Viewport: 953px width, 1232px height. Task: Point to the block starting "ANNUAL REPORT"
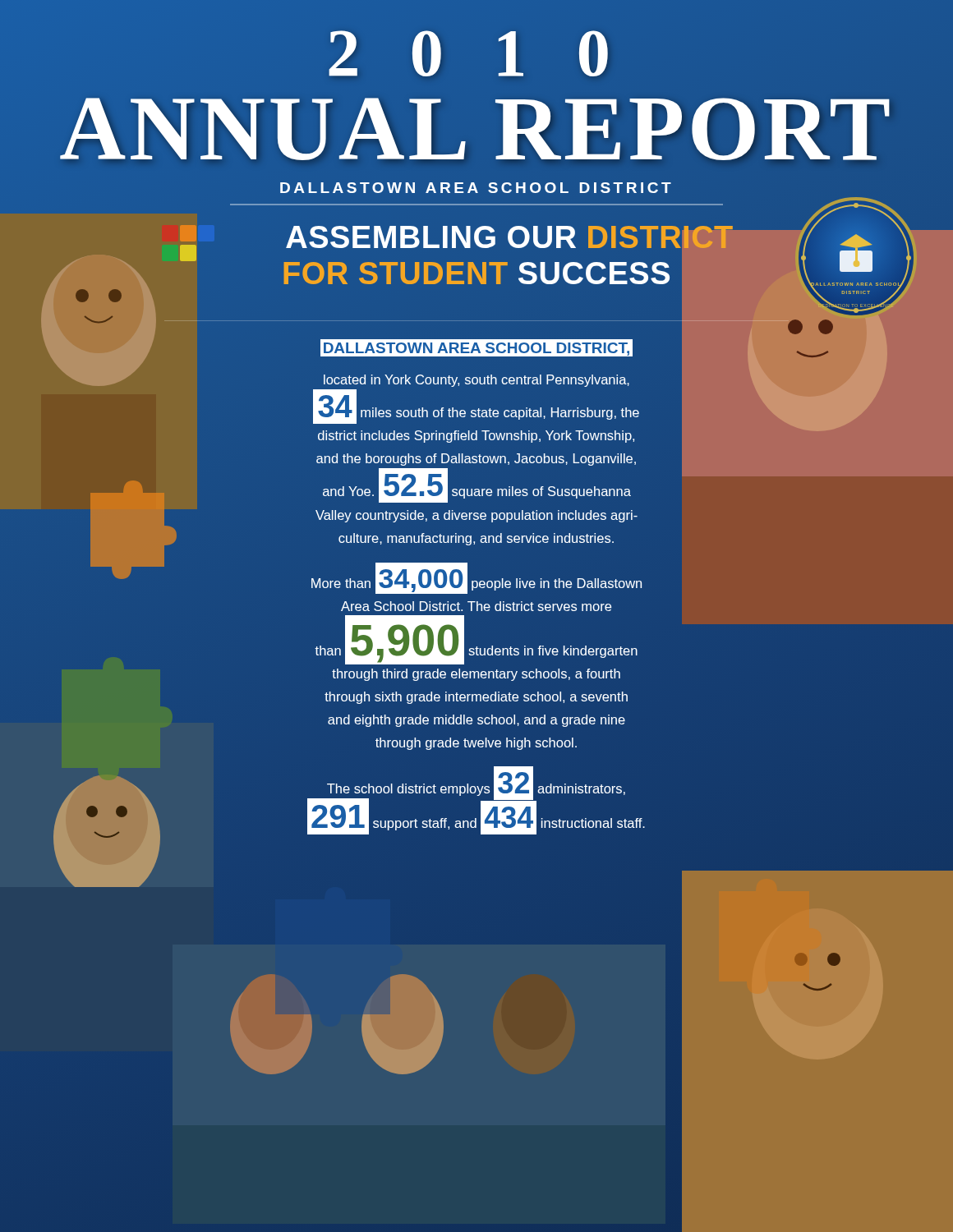[x=476, y=128]
